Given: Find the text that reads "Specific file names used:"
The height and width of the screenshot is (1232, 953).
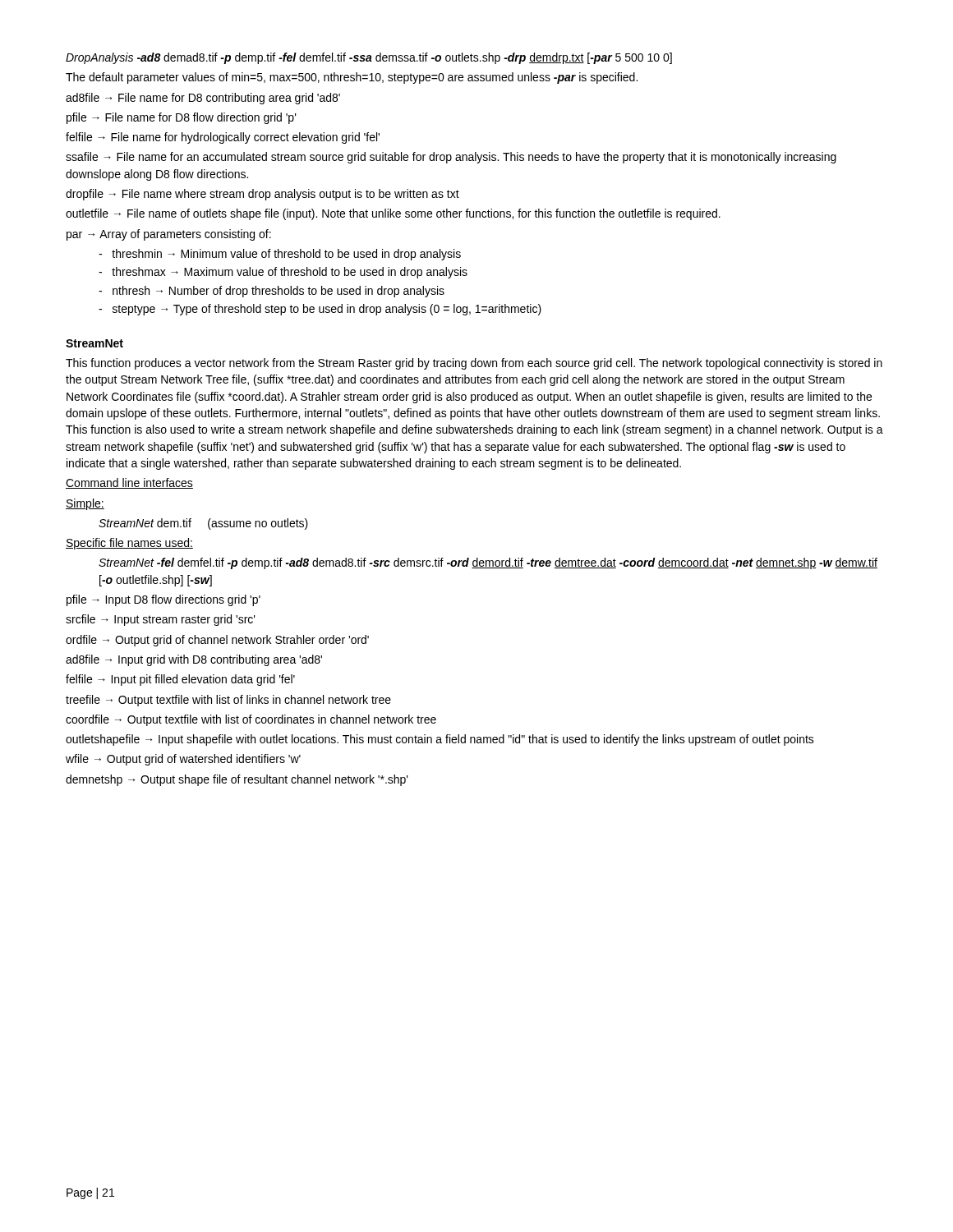Looking at the screenshot, I should (x=129, y=543).
